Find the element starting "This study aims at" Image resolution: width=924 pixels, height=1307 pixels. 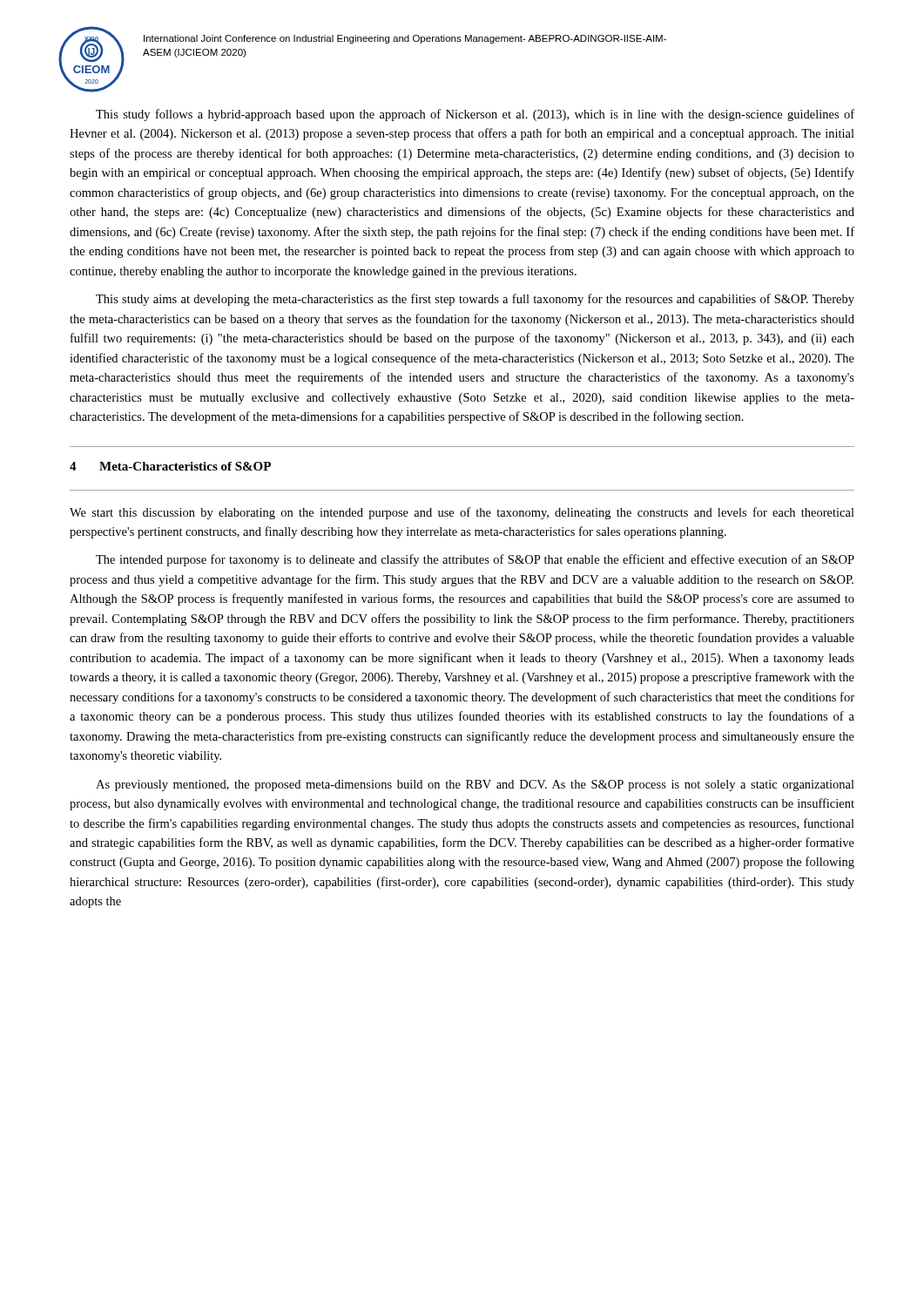tap(462, 358)
